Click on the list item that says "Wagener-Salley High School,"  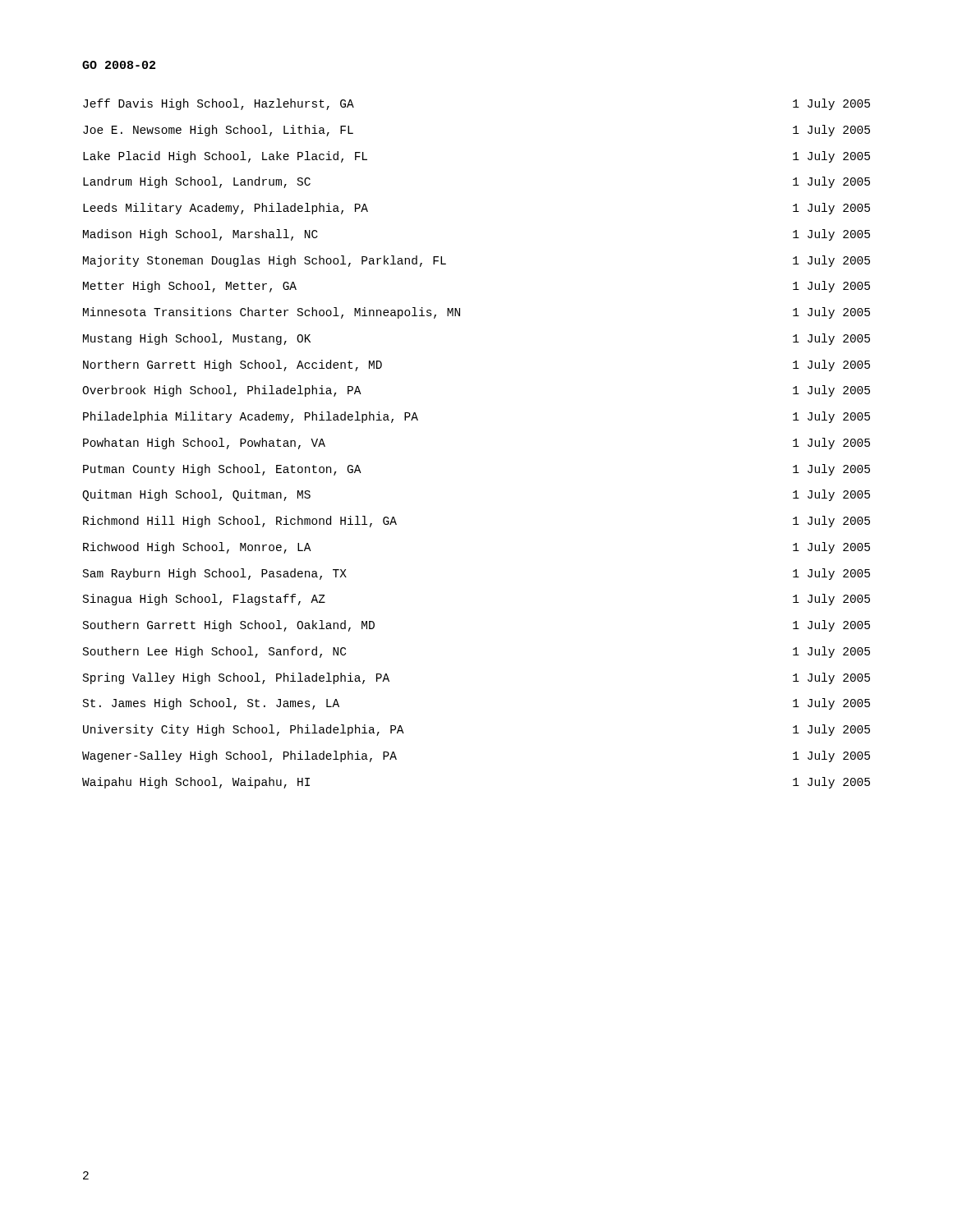tap(244, 756)
